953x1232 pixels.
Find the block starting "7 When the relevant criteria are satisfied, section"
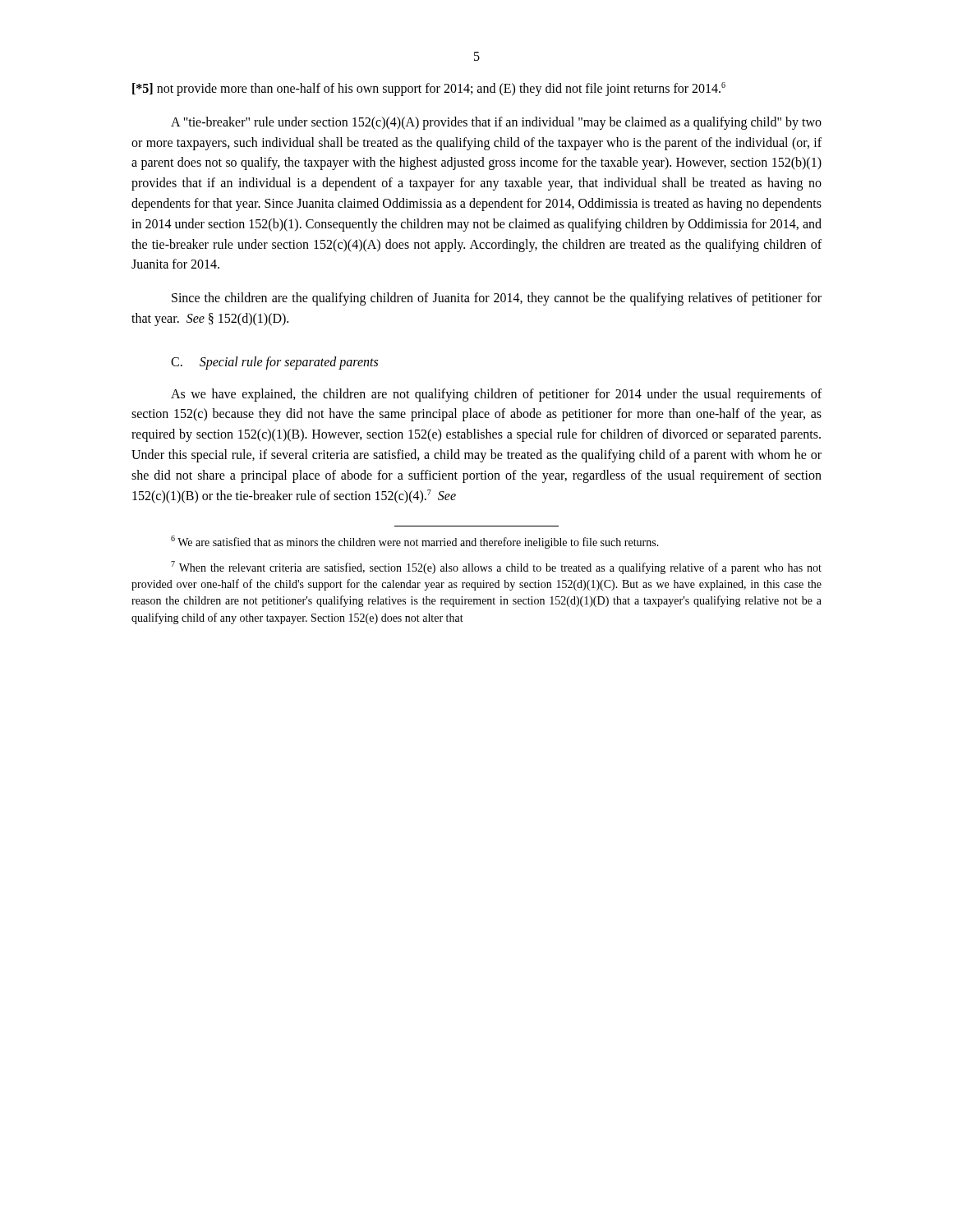point(476,593)
